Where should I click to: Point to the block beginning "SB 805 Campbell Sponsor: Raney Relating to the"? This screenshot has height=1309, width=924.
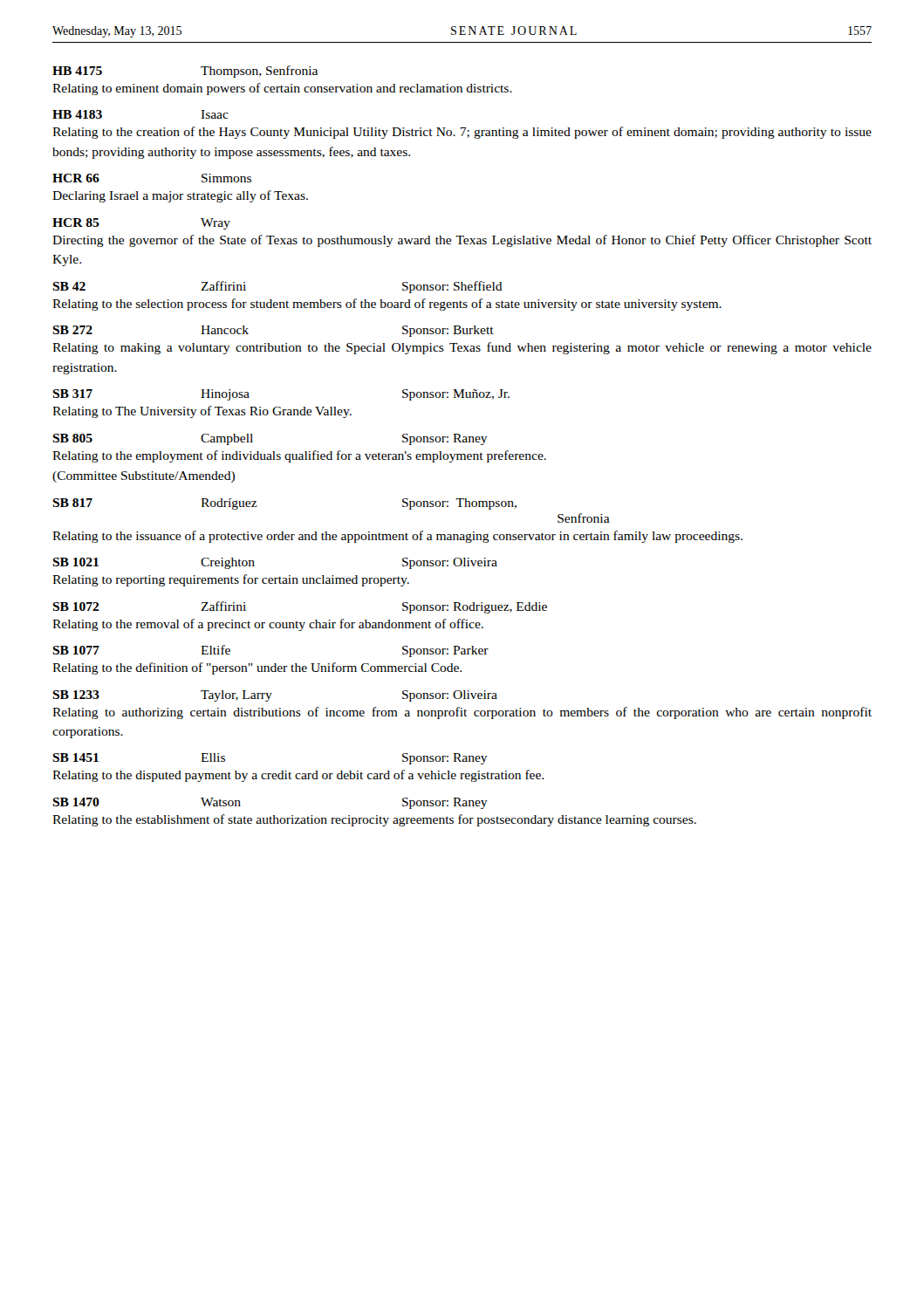(x=462, y=458)
